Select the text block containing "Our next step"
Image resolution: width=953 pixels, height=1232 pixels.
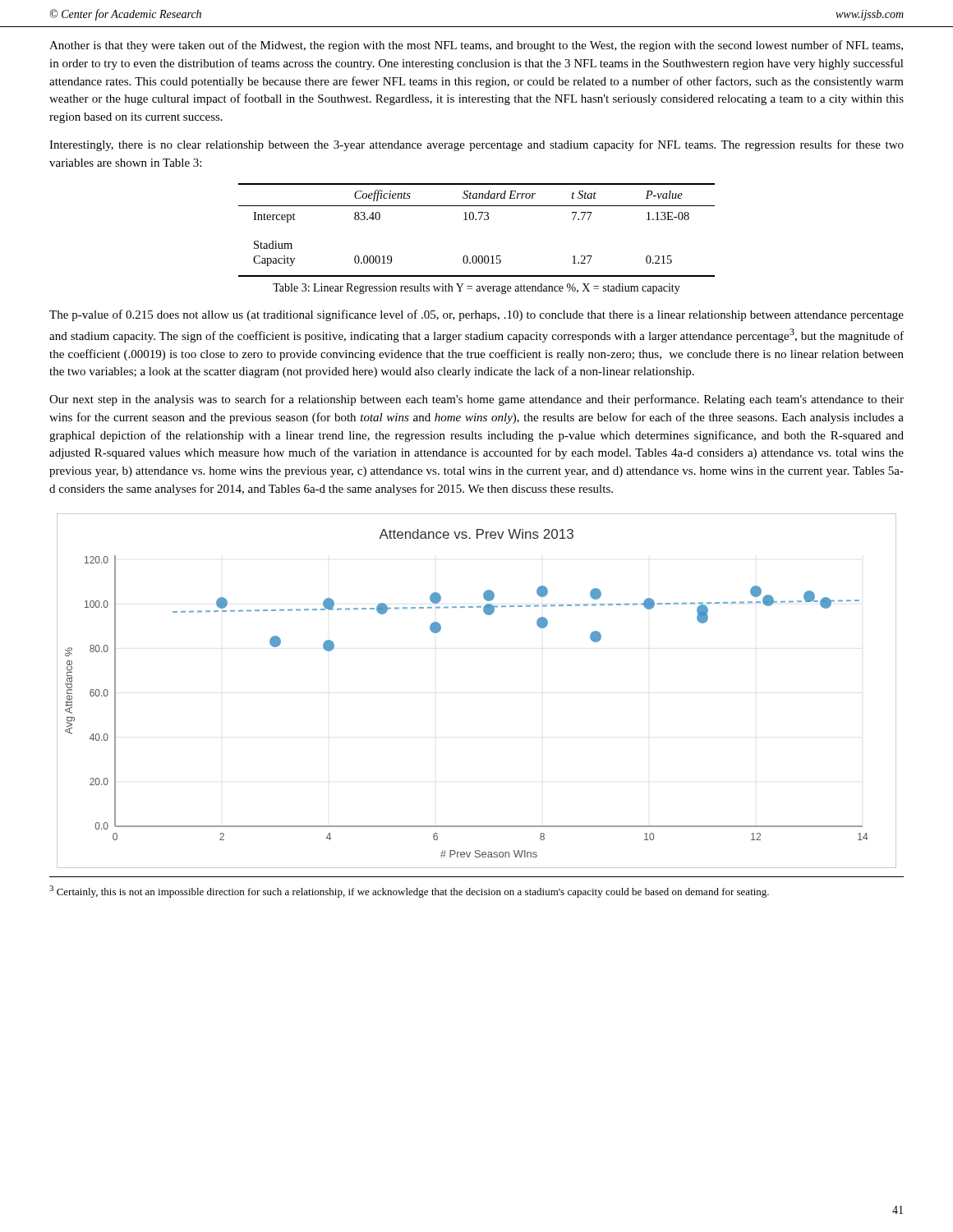[476, 445]
